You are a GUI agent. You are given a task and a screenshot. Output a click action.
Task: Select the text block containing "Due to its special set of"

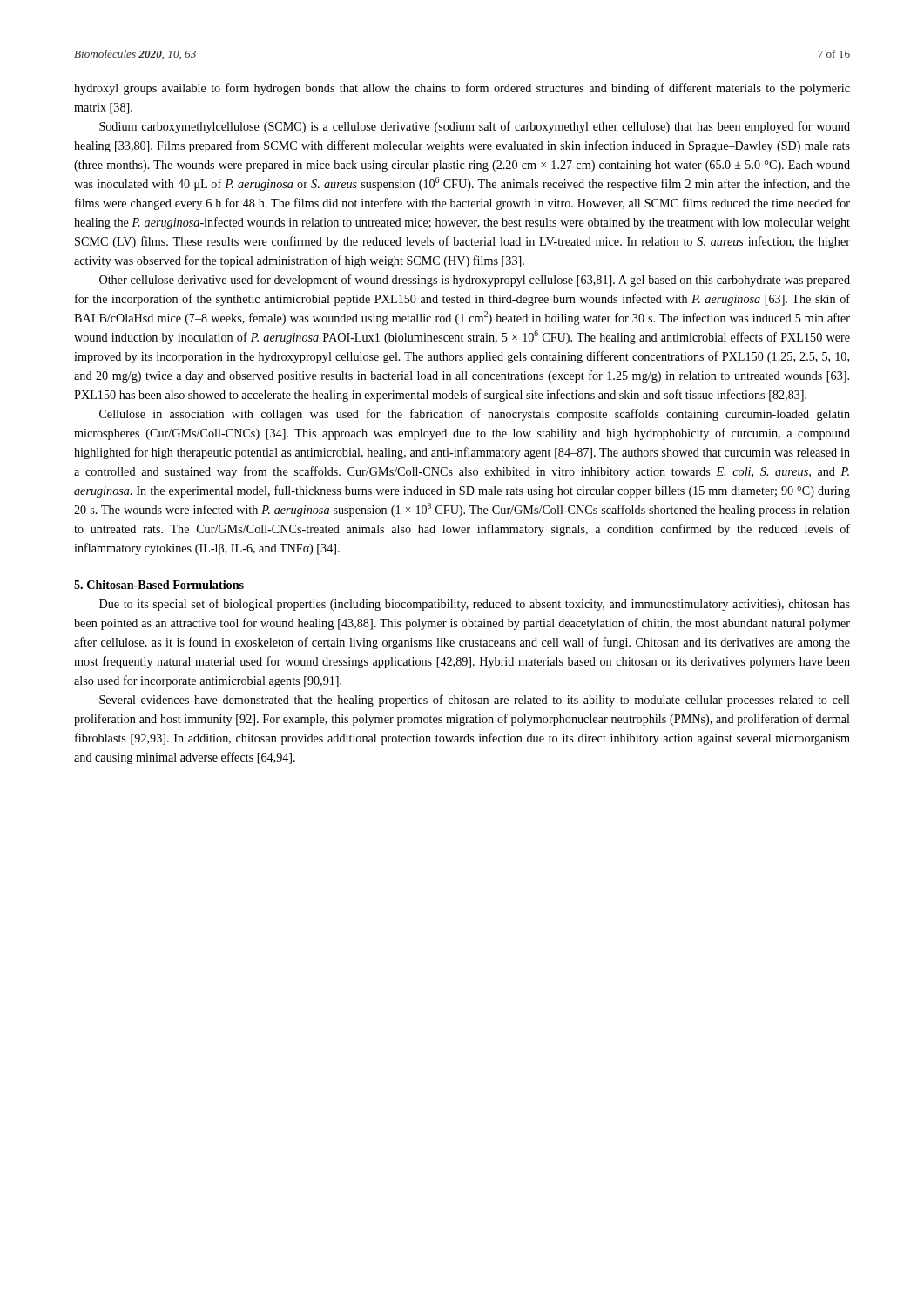(x=462, y=643)
